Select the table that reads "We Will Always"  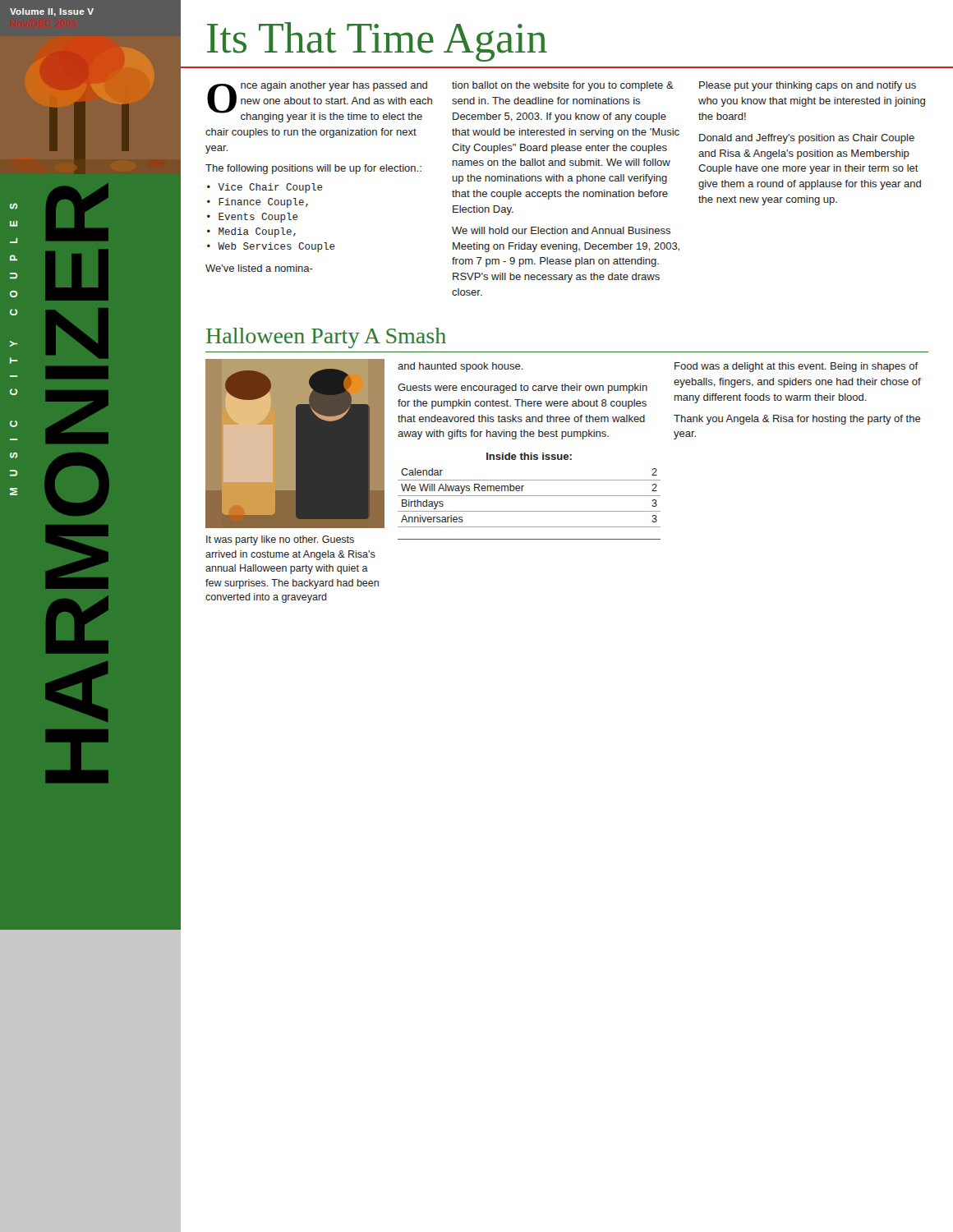coord(529,489)
